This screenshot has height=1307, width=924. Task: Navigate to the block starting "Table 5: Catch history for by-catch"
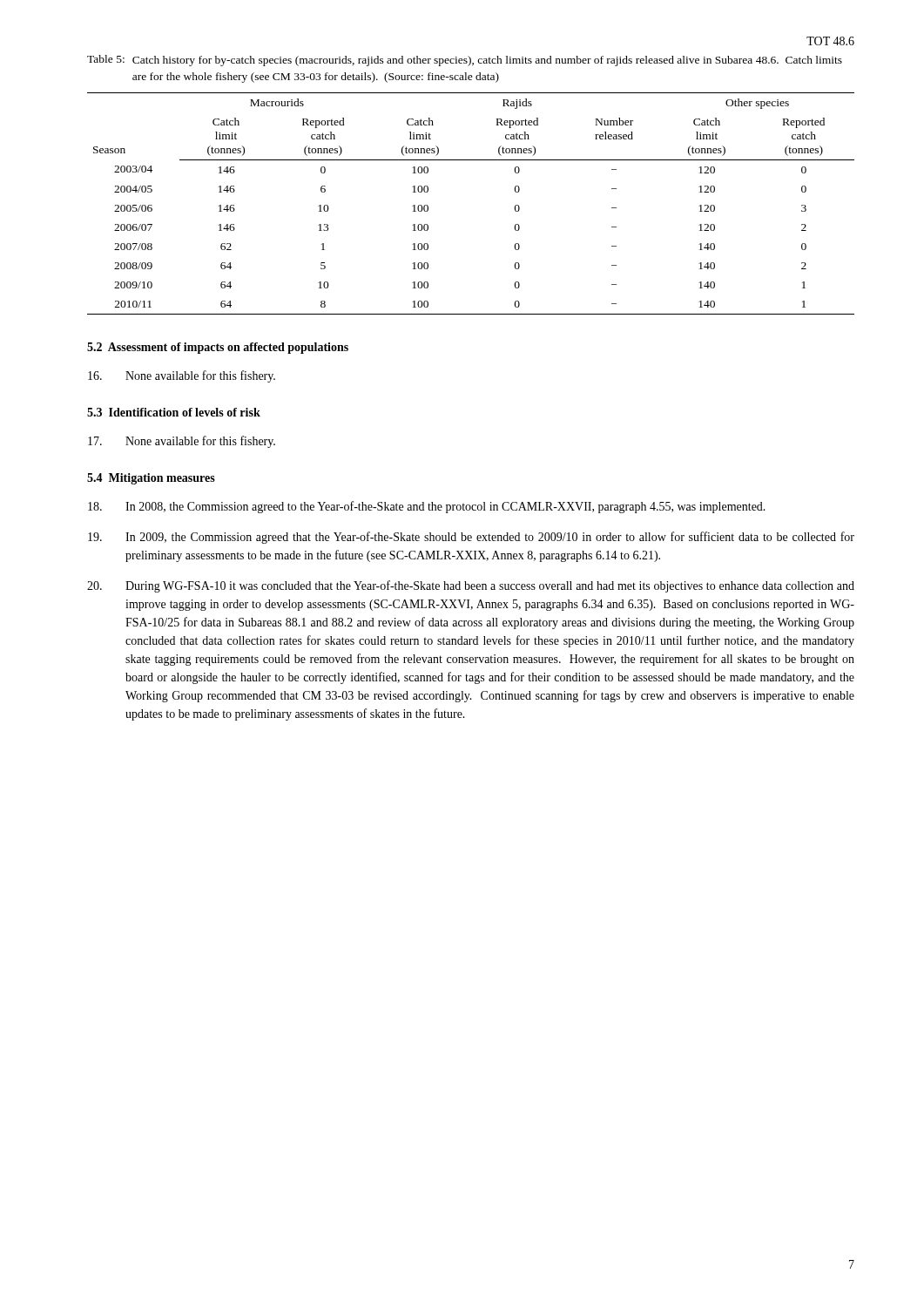tap(471, 69)
